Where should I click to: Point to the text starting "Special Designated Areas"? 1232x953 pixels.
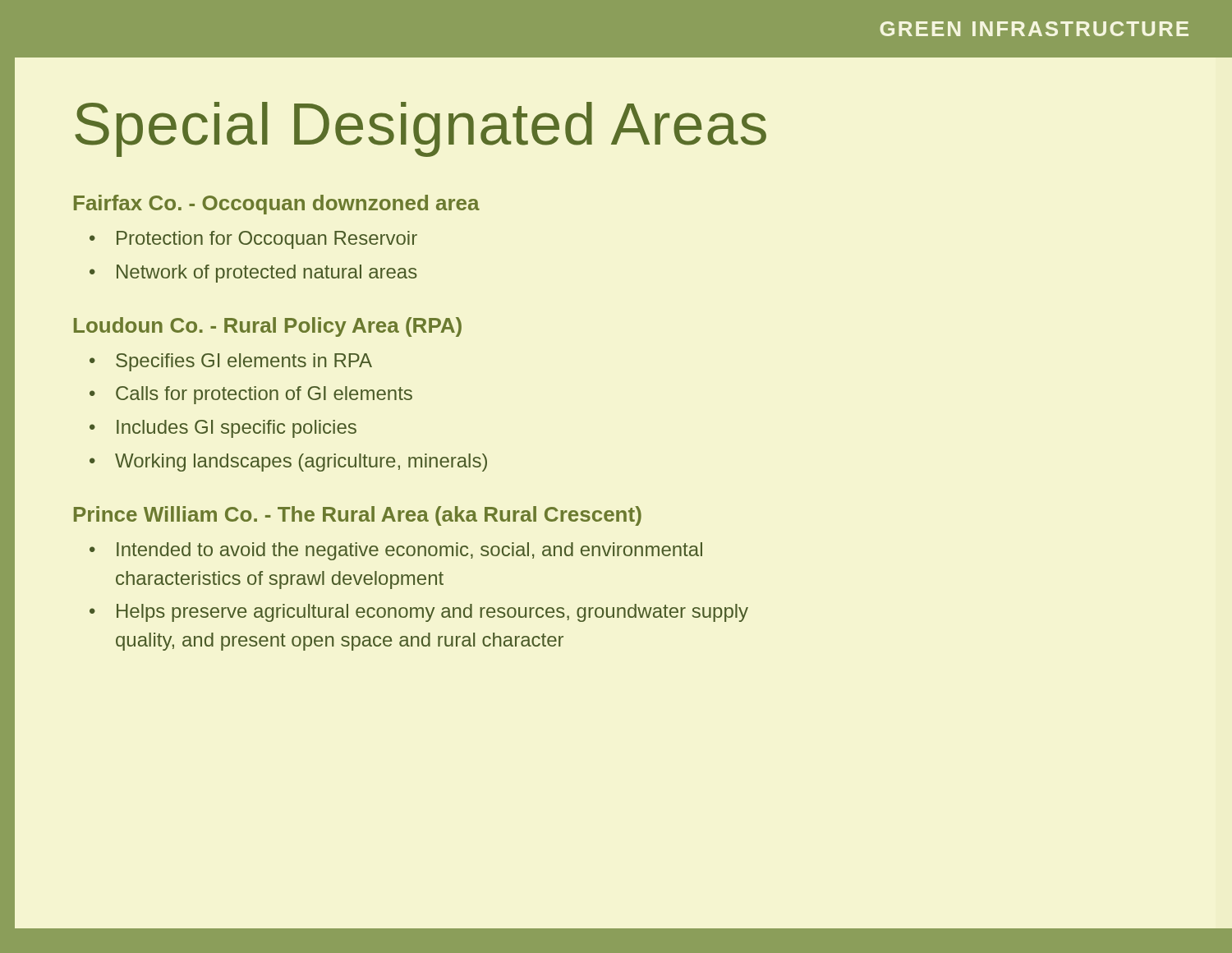615,124
